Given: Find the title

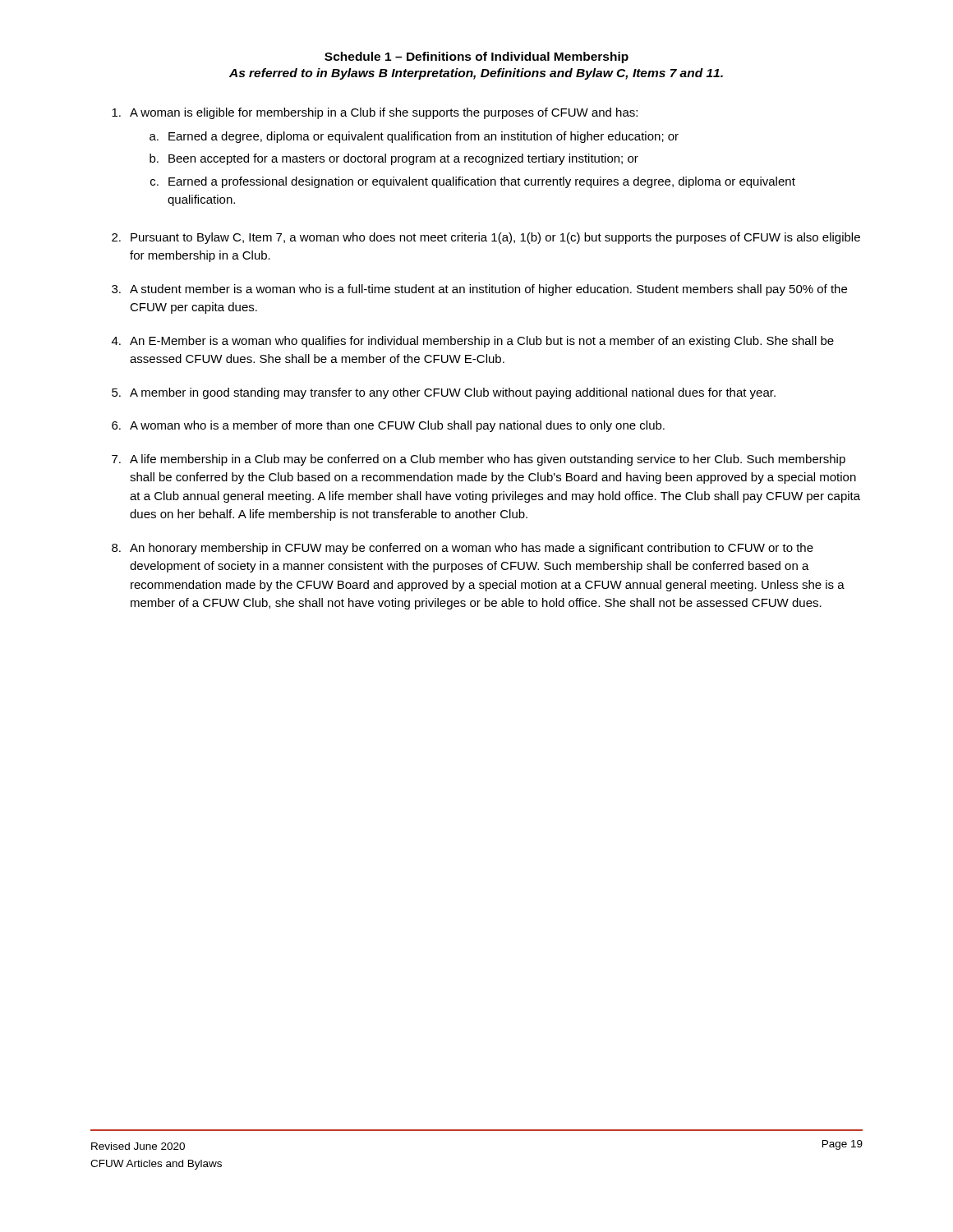Looking at the screenshot, I should click(476, 65).
